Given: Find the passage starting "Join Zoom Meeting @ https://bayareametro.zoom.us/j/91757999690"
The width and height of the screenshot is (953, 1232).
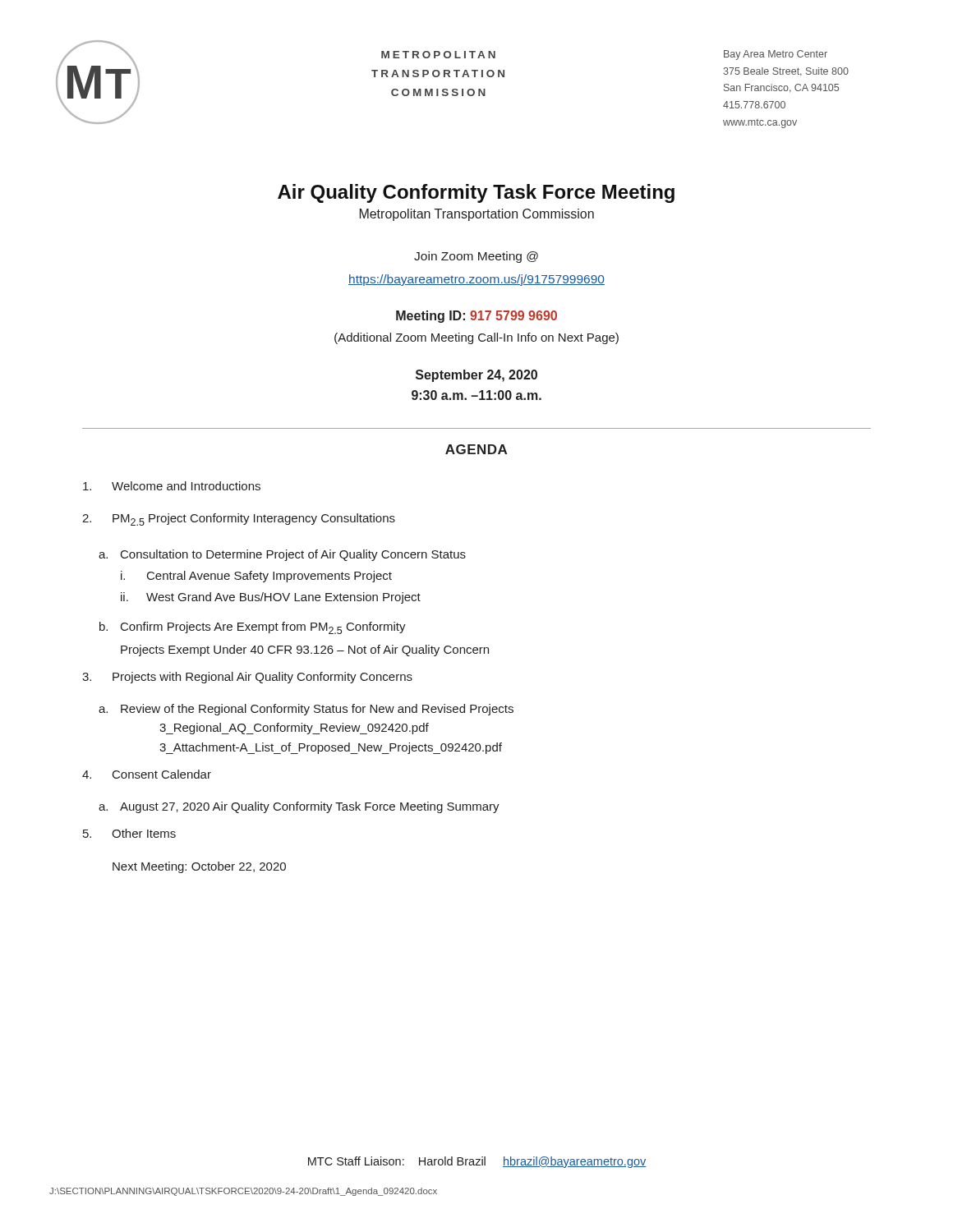Looking at the screenshot, I should pyautogui.click(x=476, y=267).
